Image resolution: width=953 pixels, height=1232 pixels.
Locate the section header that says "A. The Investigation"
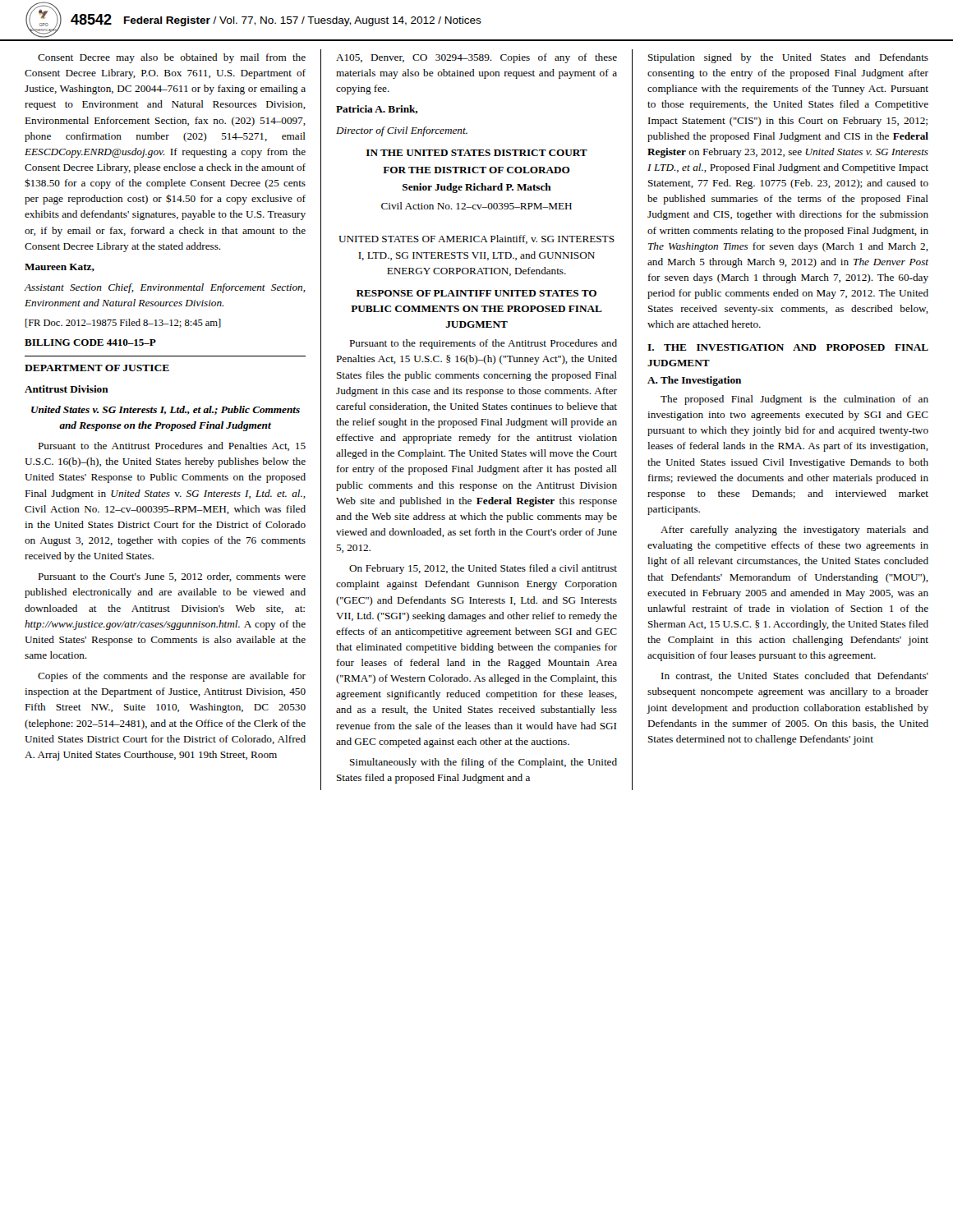coord(694,381)
